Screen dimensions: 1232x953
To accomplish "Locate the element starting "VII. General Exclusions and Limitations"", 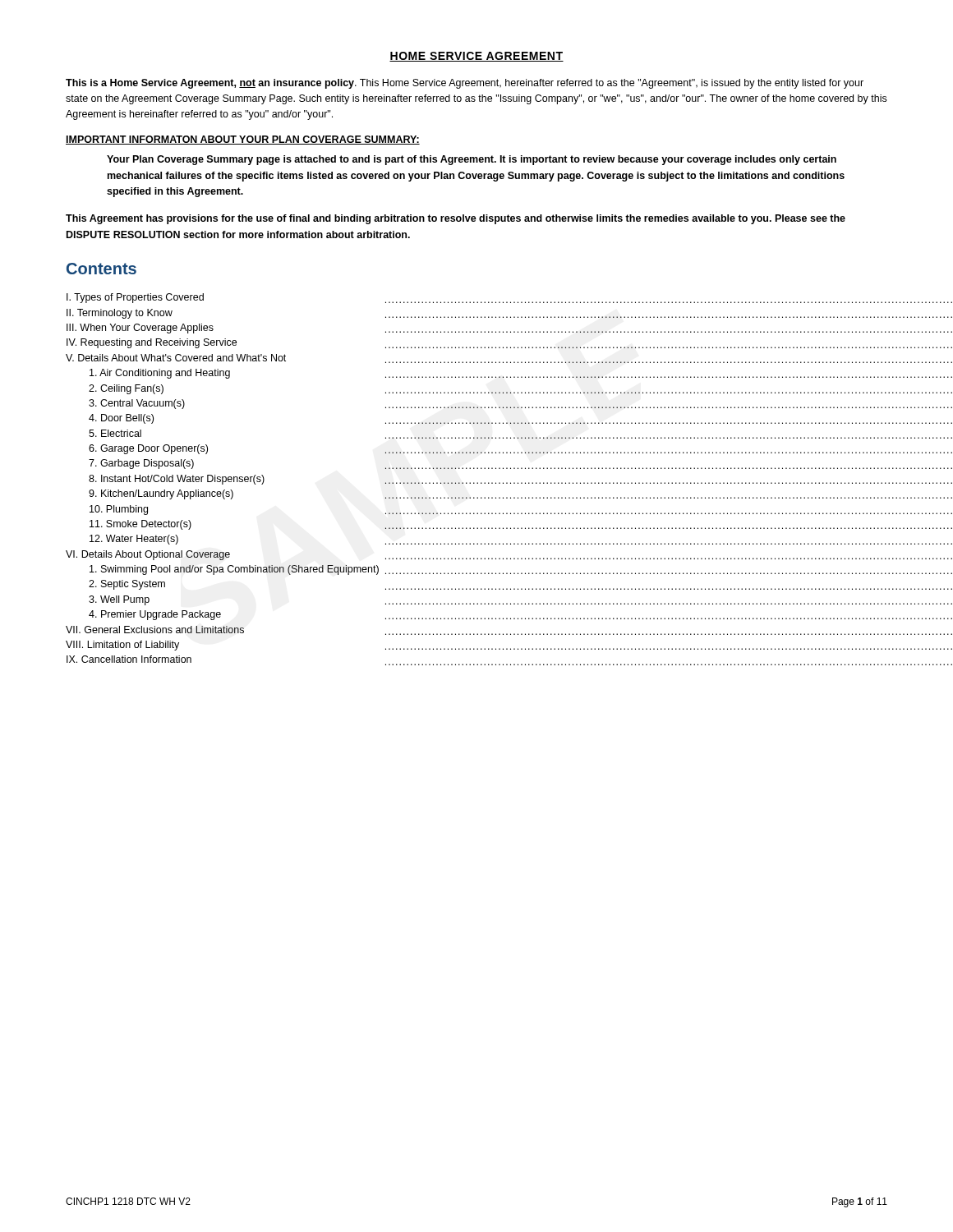I will click(509, 630).
